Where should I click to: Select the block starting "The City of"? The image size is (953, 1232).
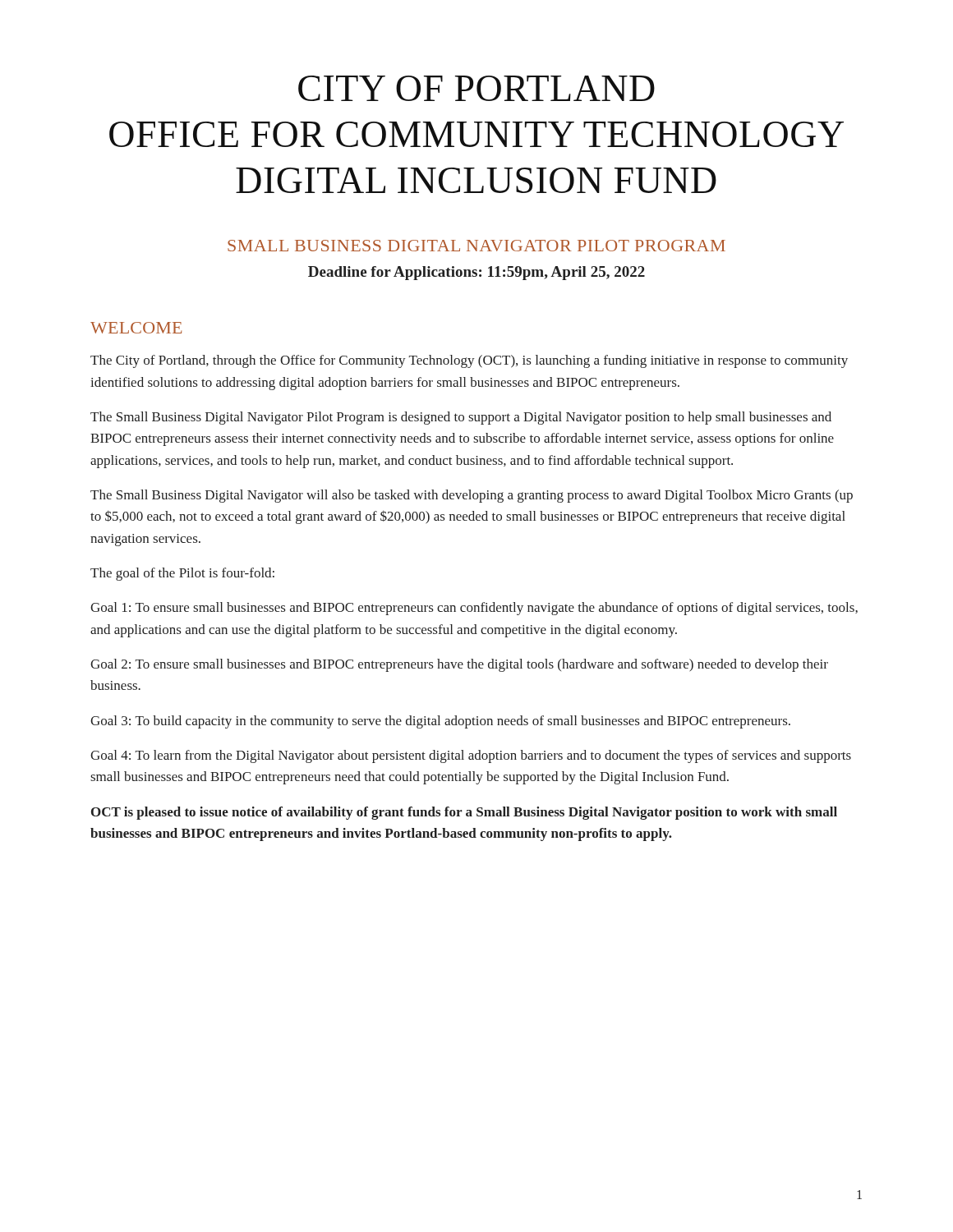(469, 371)
